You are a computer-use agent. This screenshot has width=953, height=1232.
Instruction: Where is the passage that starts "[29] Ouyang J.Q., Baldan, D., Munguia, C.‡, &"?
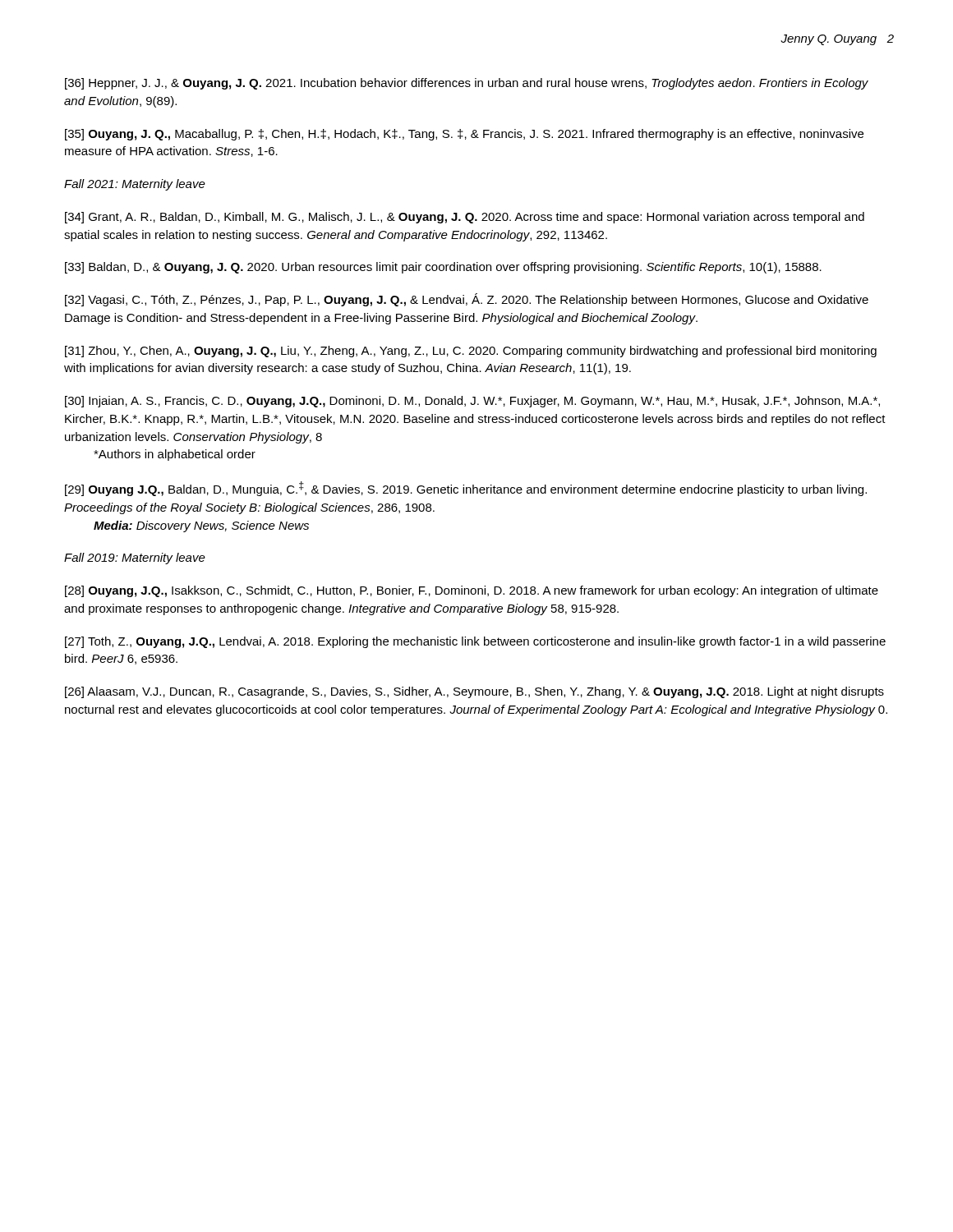pyautogui.click(x=466, y=489)
